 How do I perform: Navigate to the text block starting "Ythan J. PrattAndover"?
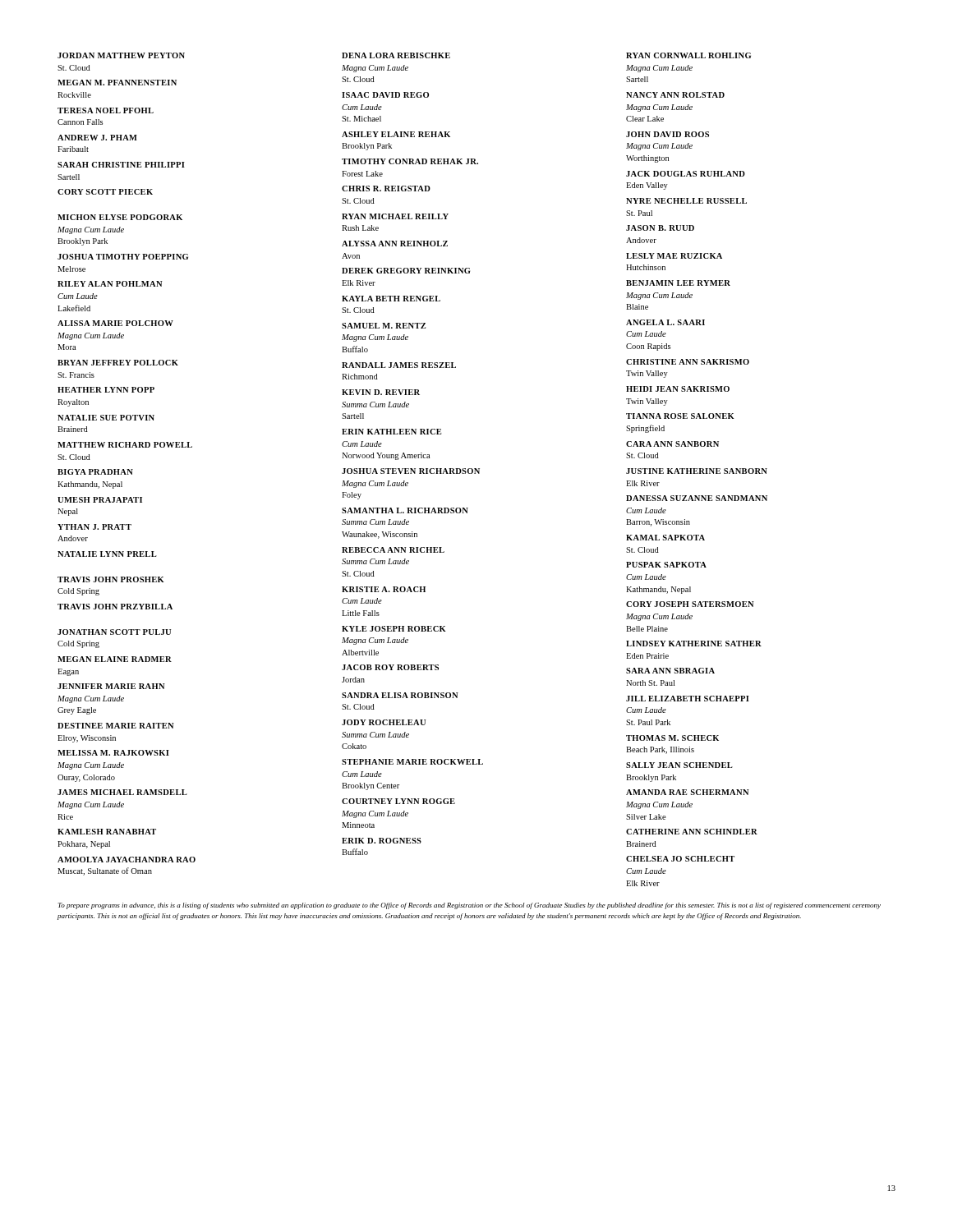tap(95, 533)
